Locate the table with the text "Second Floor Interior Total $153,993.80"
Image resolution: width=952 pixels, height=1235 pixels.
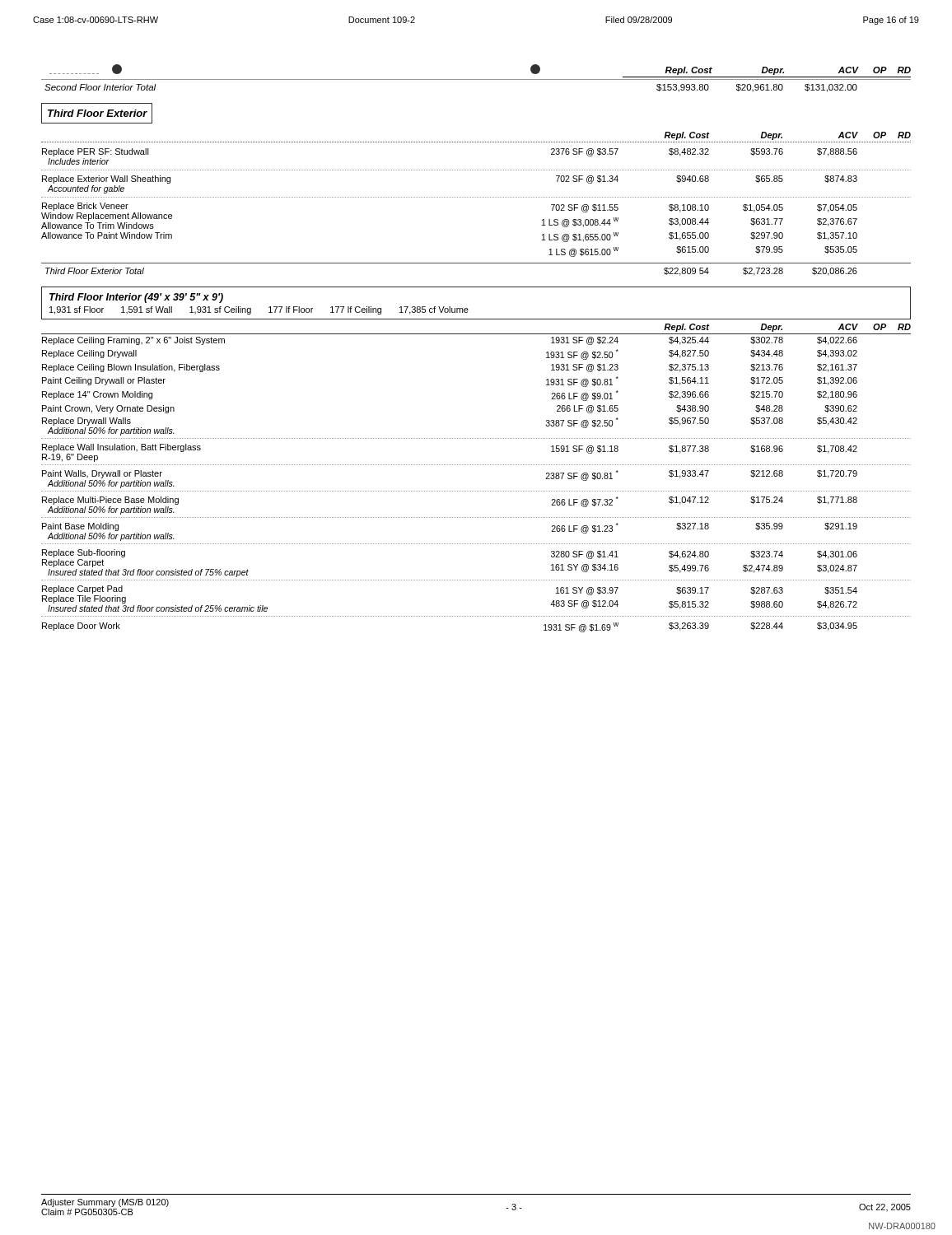click(476, 87)
